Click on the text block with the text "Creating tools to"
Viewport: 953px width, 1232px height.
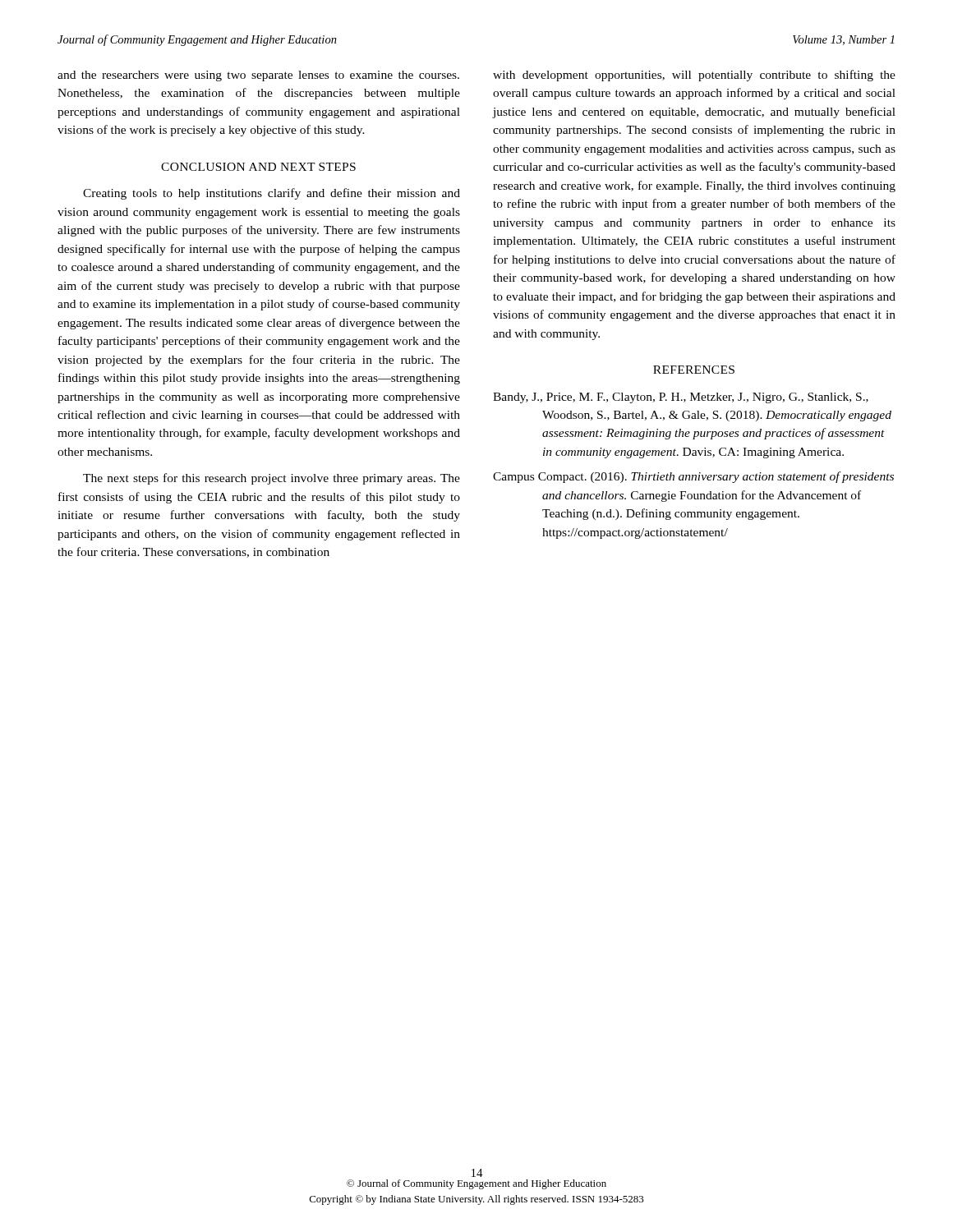[259, 323]
